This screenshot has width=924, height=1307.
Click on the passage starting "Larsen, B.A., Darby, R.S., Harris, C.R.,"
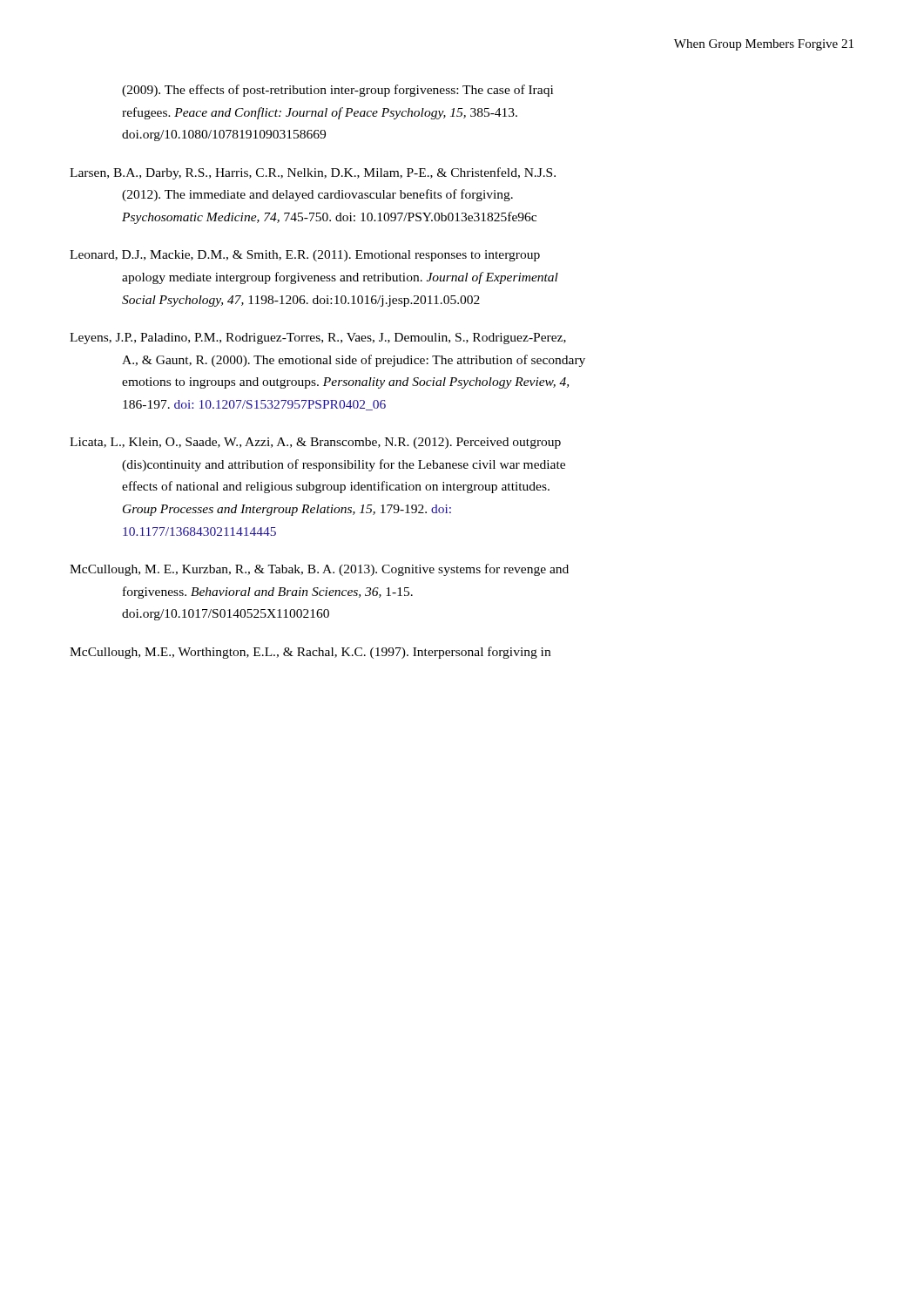[462, 194]
